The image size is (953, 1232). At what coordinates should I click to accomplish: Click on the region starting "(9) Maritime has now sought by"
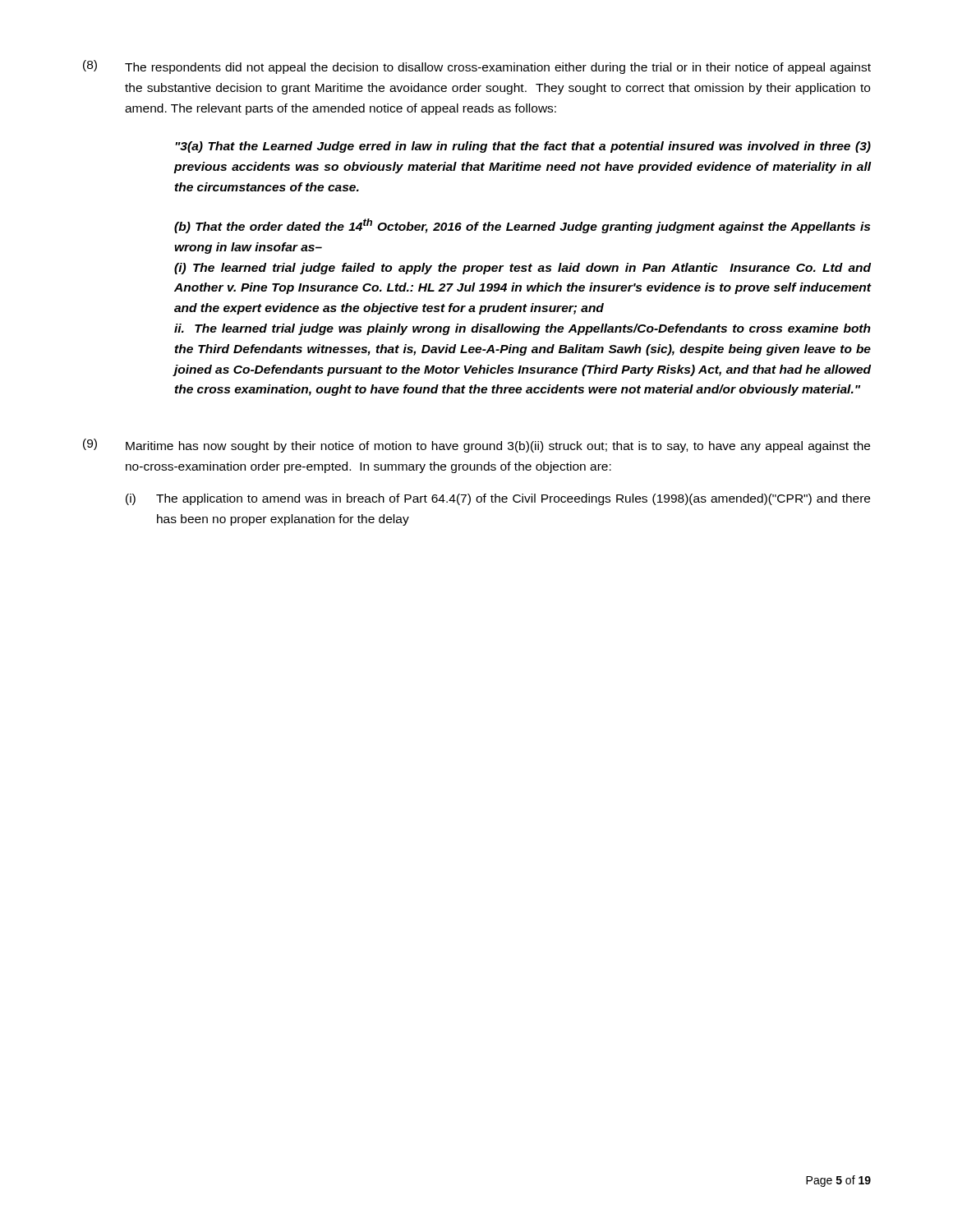[476, 446]
